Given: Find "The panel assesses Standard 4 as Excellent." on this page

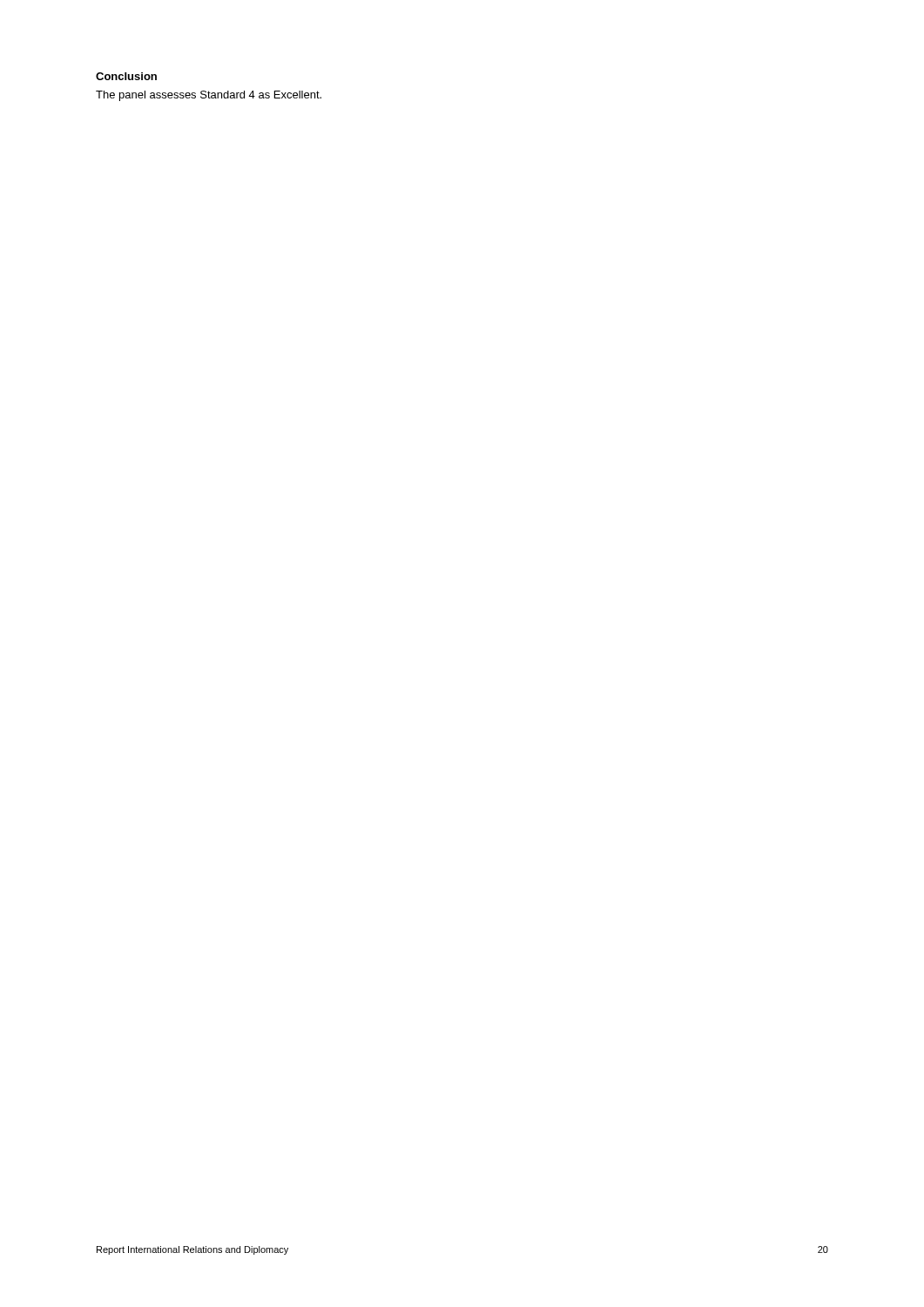Looking at the screenshot, I should tap(209, 94).
